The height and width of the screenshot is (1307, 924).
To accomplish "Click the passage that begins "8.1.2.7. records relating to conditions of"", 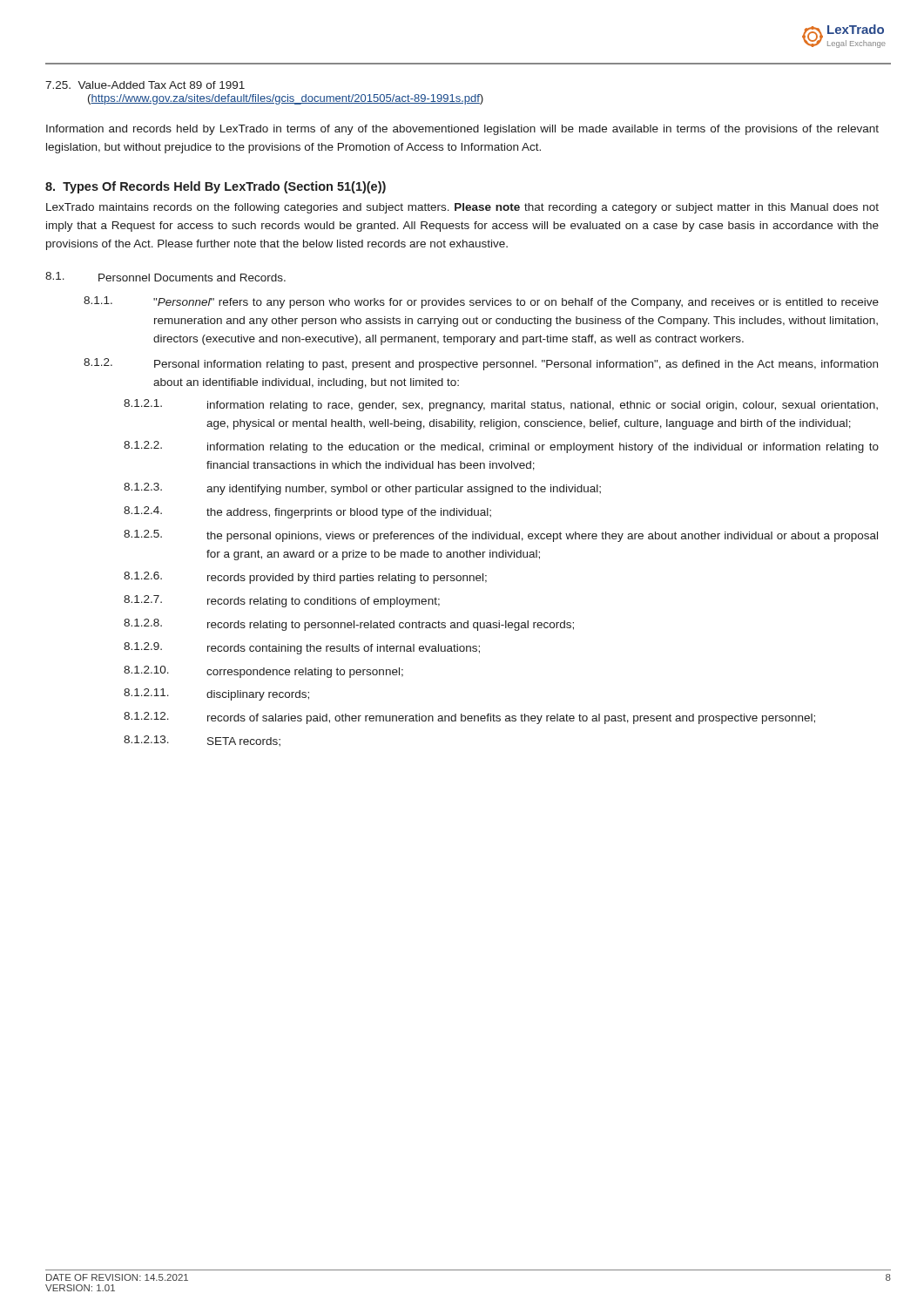I will [x=282, y=601].
